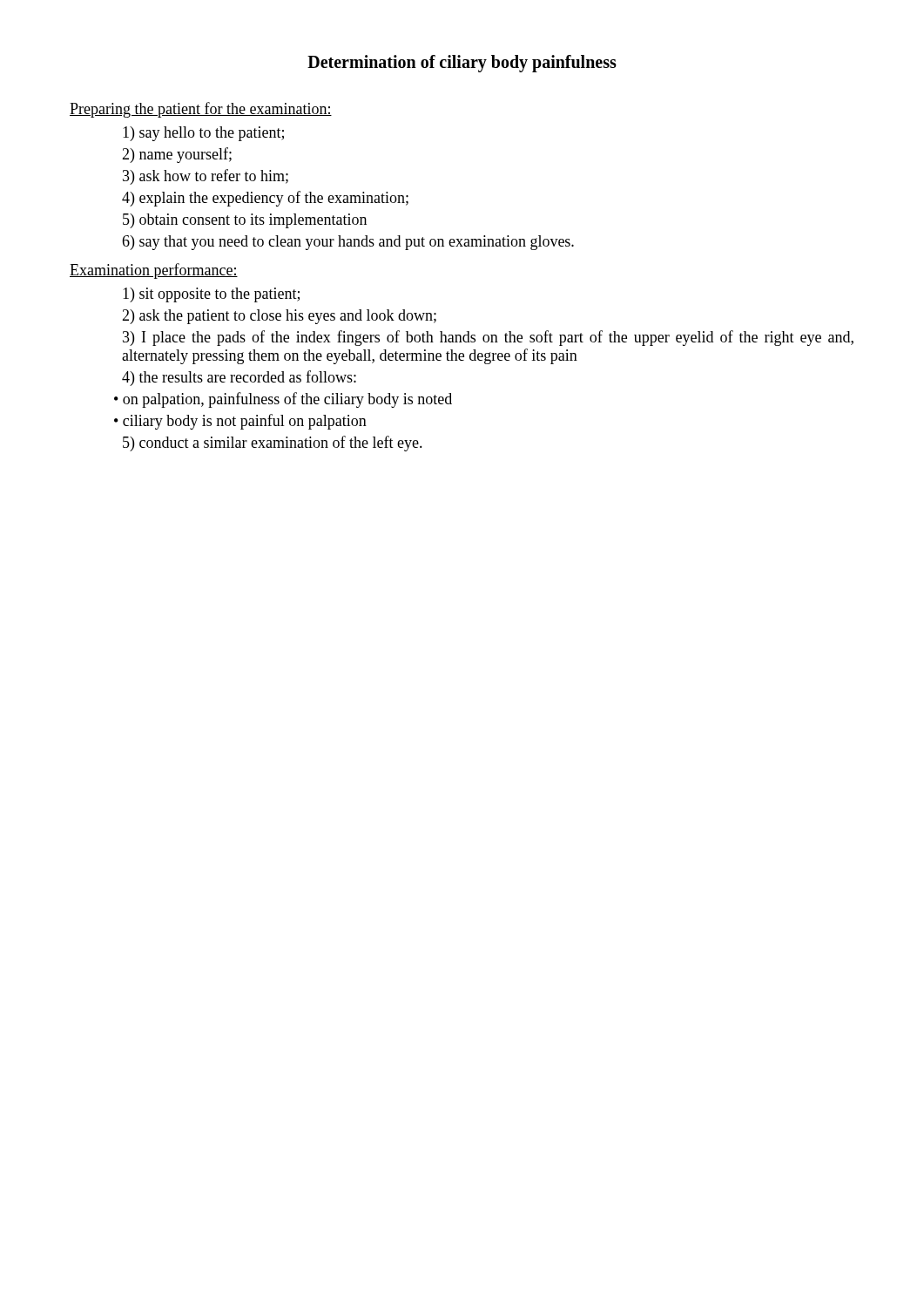Locate the passage starting "1) sit opposite to the patient;"
The width and height of the screenshot is (924, 1307).
pos(211,294)
